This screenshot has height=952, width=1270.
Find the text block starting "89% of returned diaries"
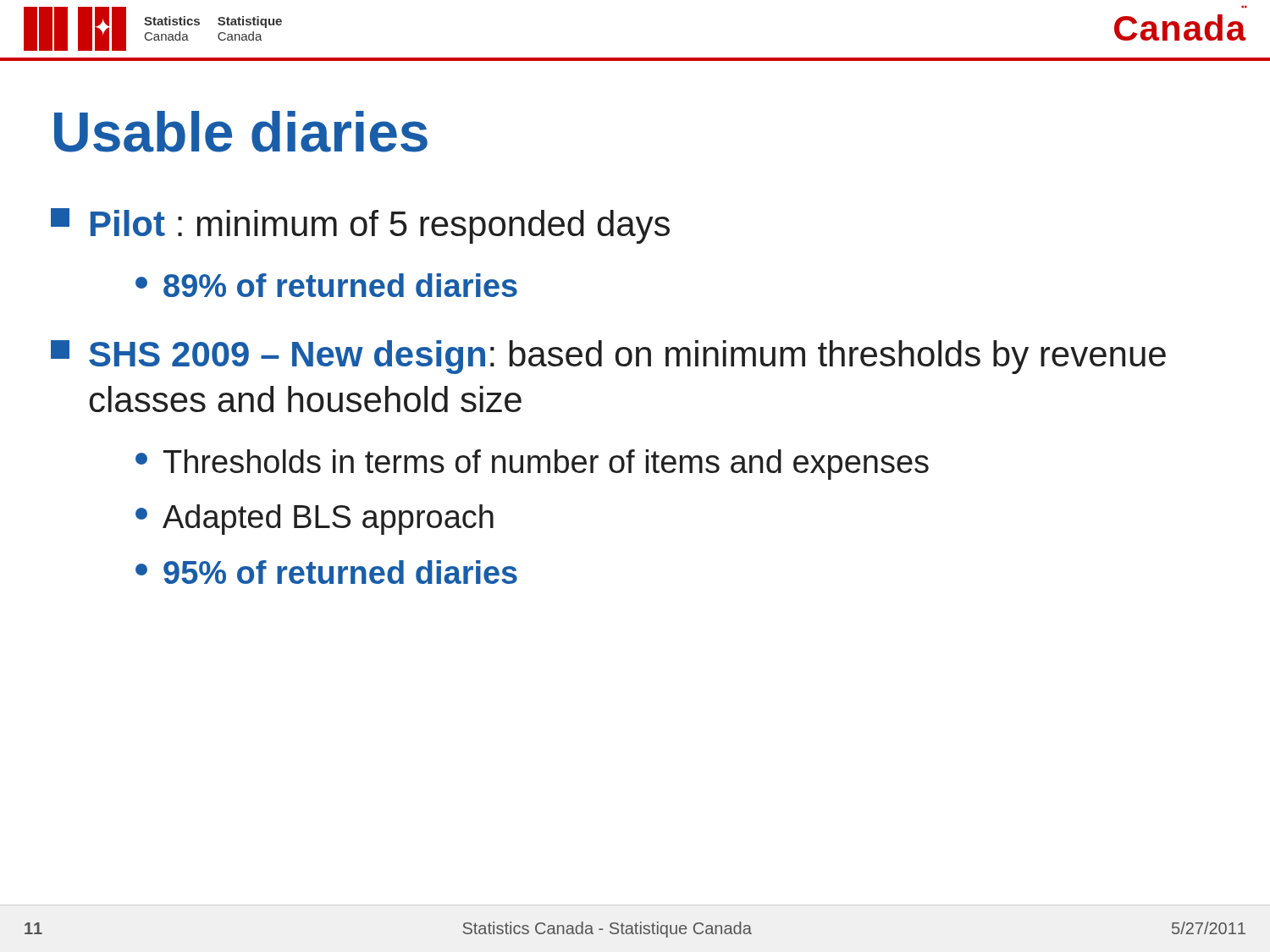(327, 286)
